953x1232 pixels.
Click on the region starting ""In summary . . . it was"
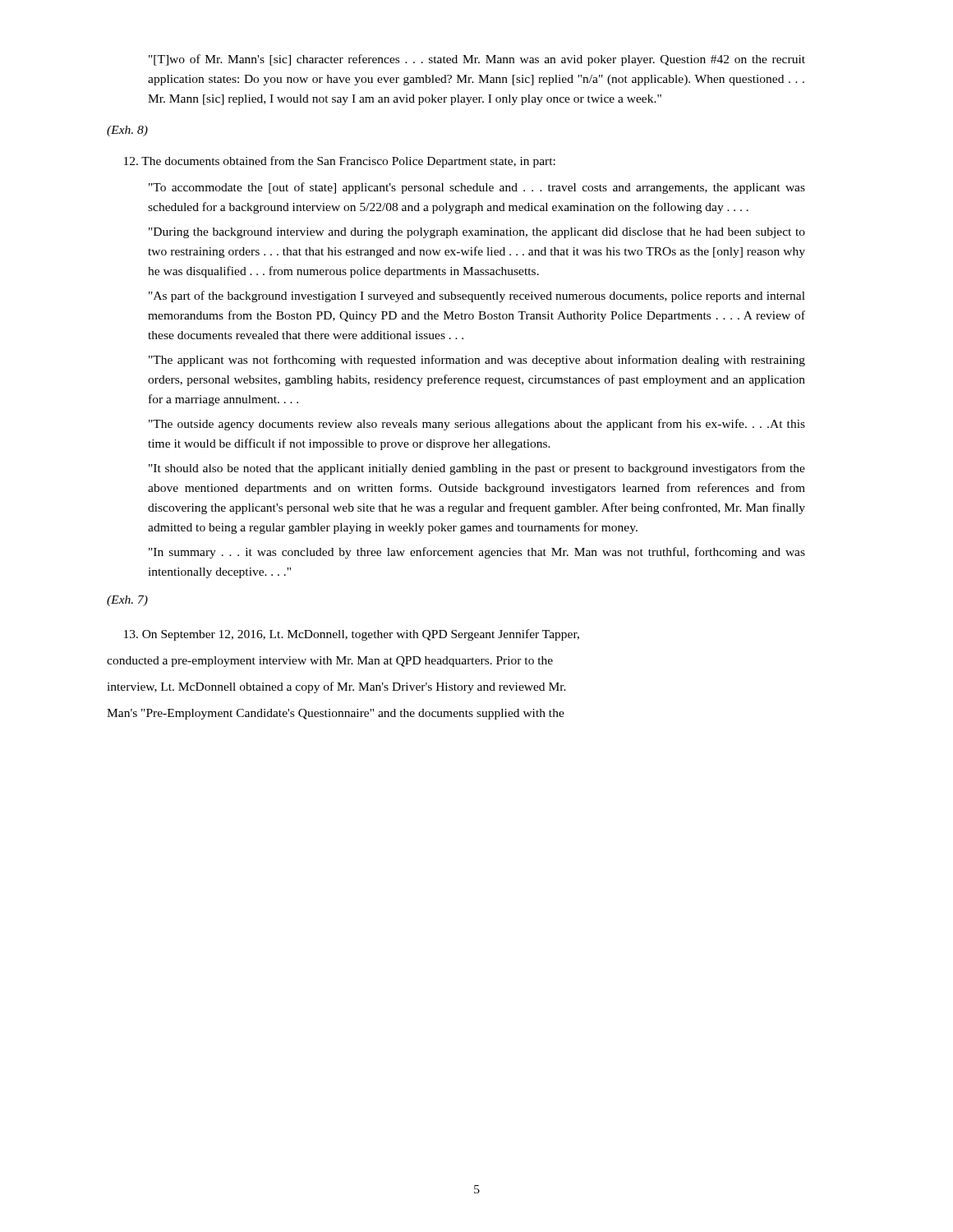pos(476,562)
